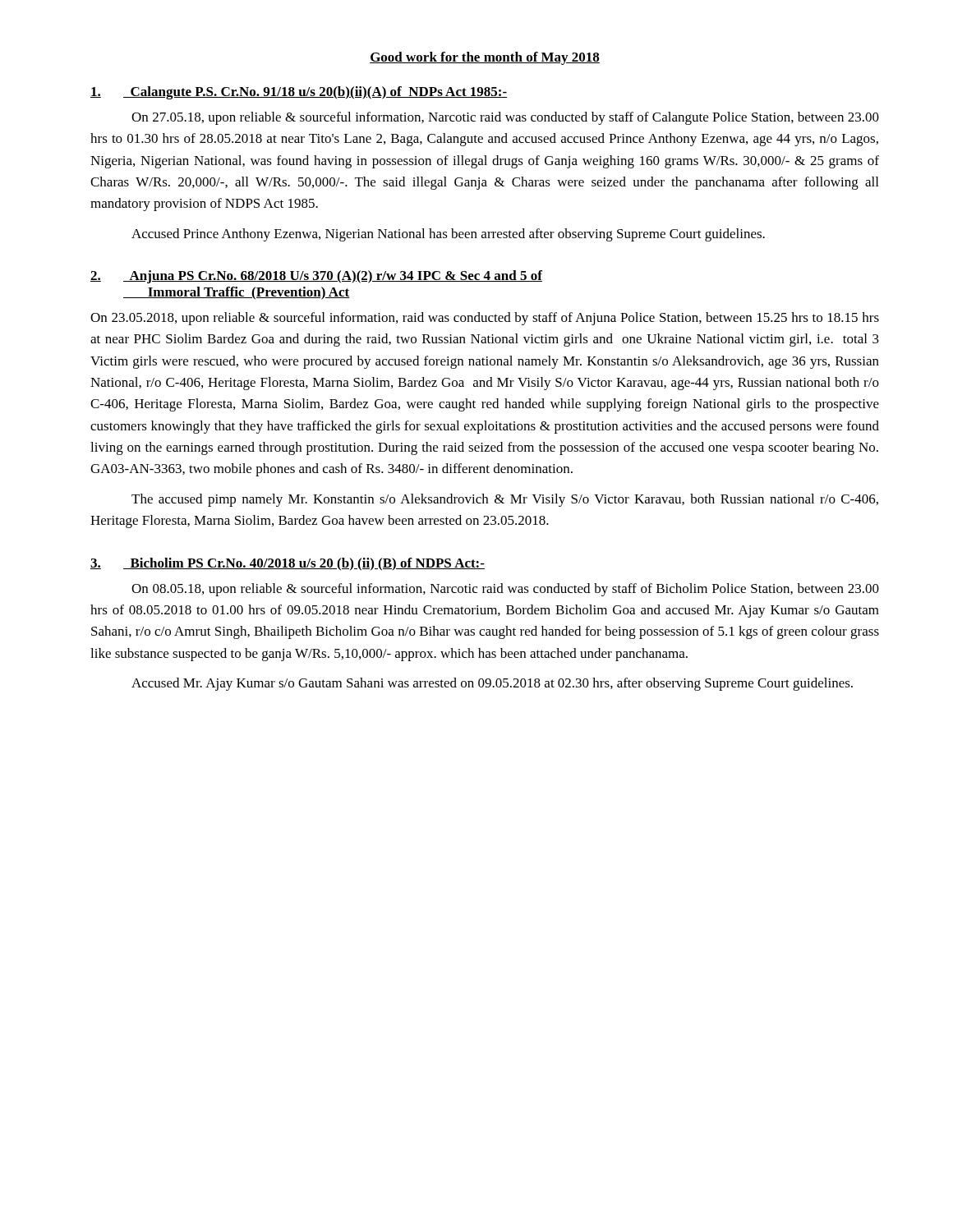Select the section header with the text "3. Bicholim PS Cr.No. 40/2018"
This screenshot has width=953, height=1232.
click(x=288, y=563)
